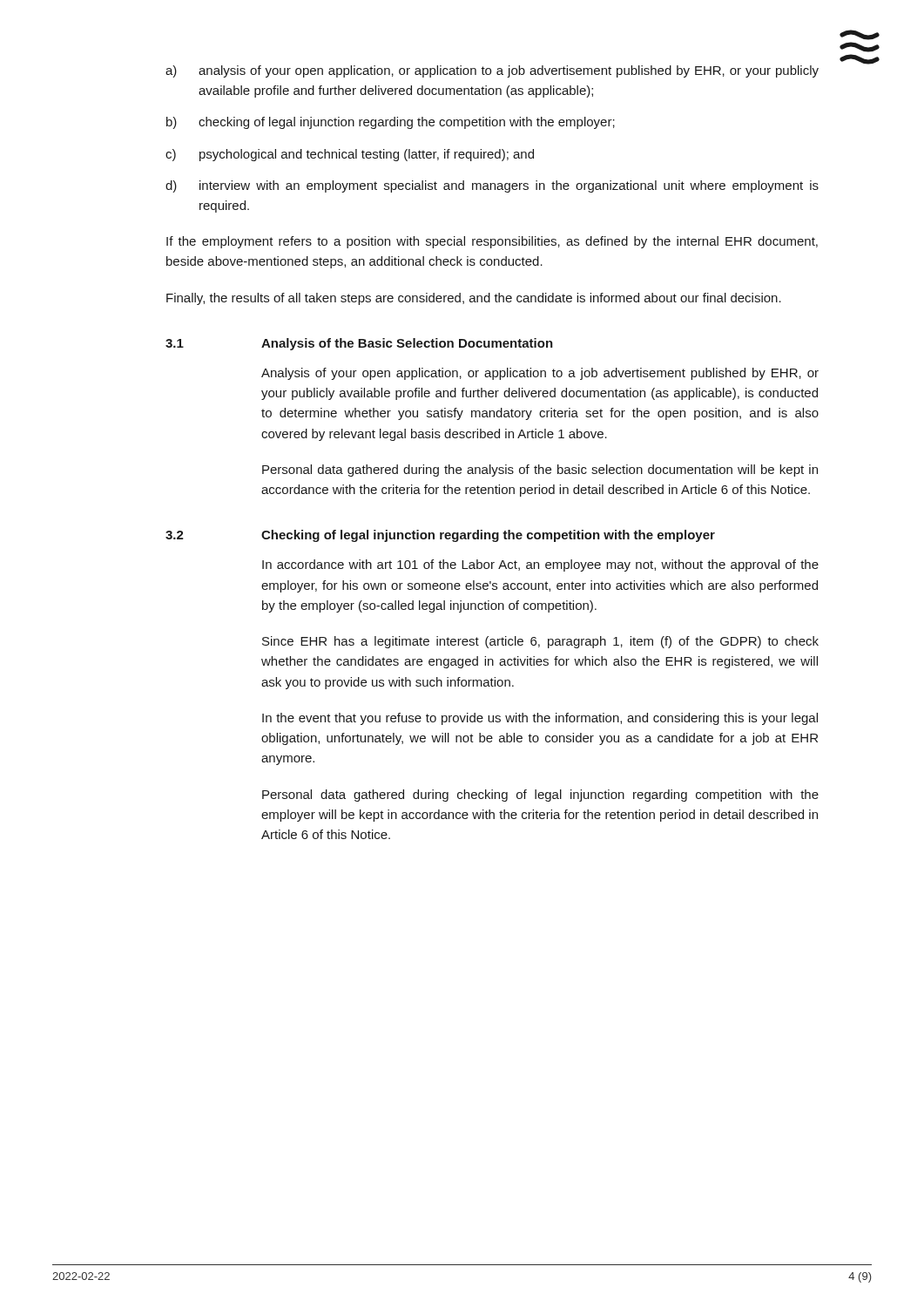Point to the block beginning "b) checking of legal injunction regarding the competition"

[492, 122]
